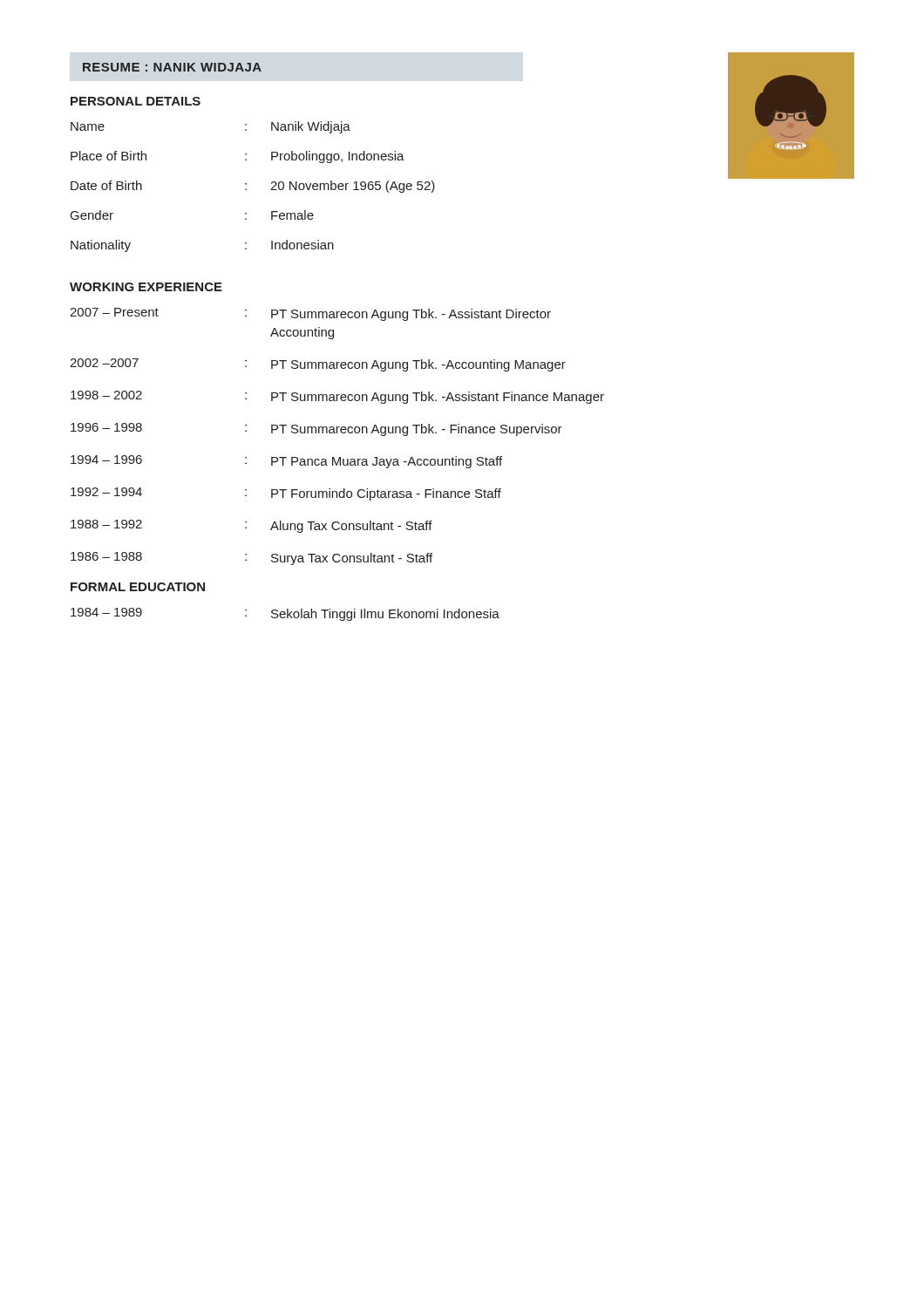
Task: Locate the passage starting "1986 – 1988 : Surya Tax Consultant -"
Action: (x=95, y=559)
